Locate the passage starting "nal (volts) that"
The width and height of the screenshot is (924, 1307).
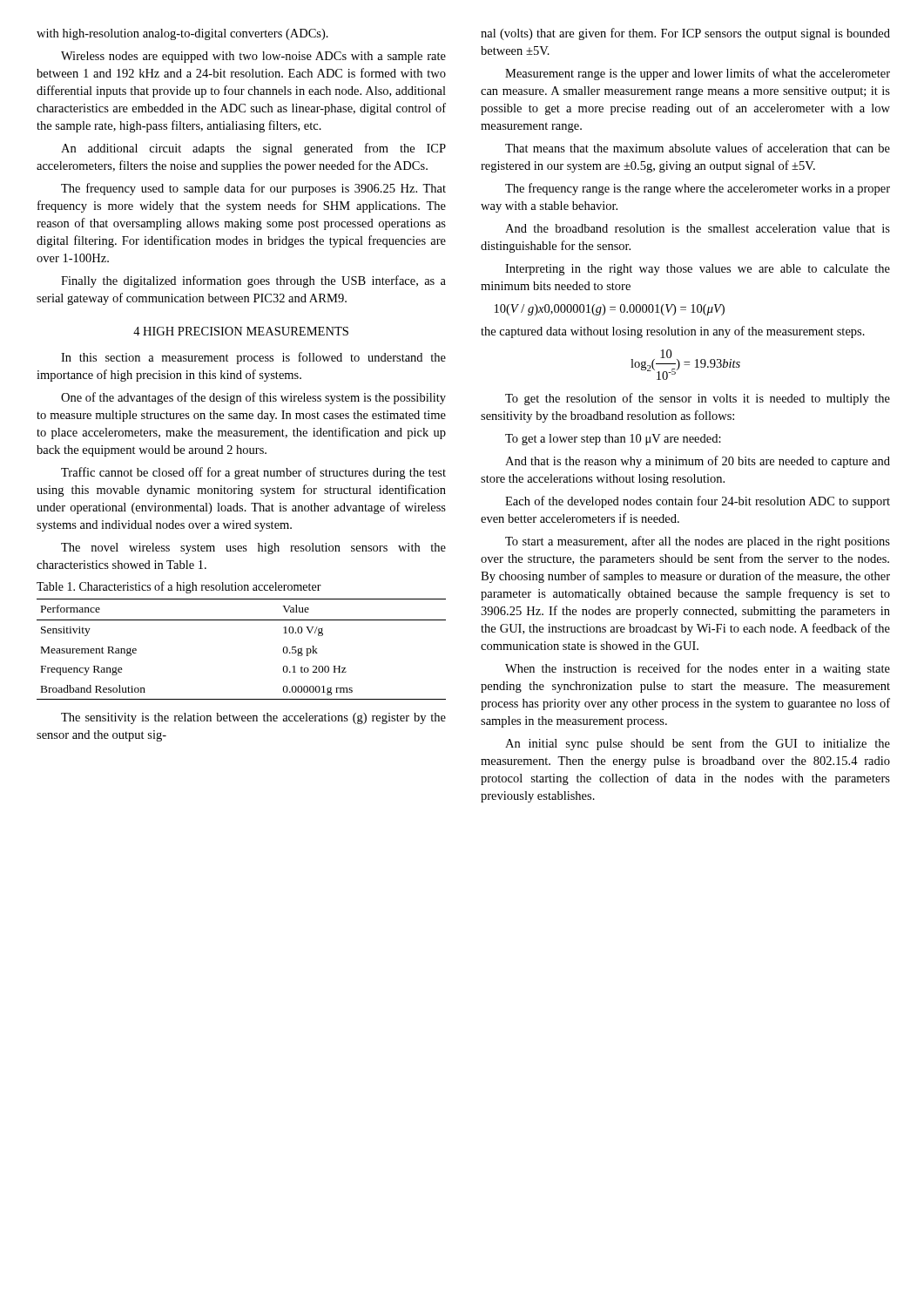685,159
